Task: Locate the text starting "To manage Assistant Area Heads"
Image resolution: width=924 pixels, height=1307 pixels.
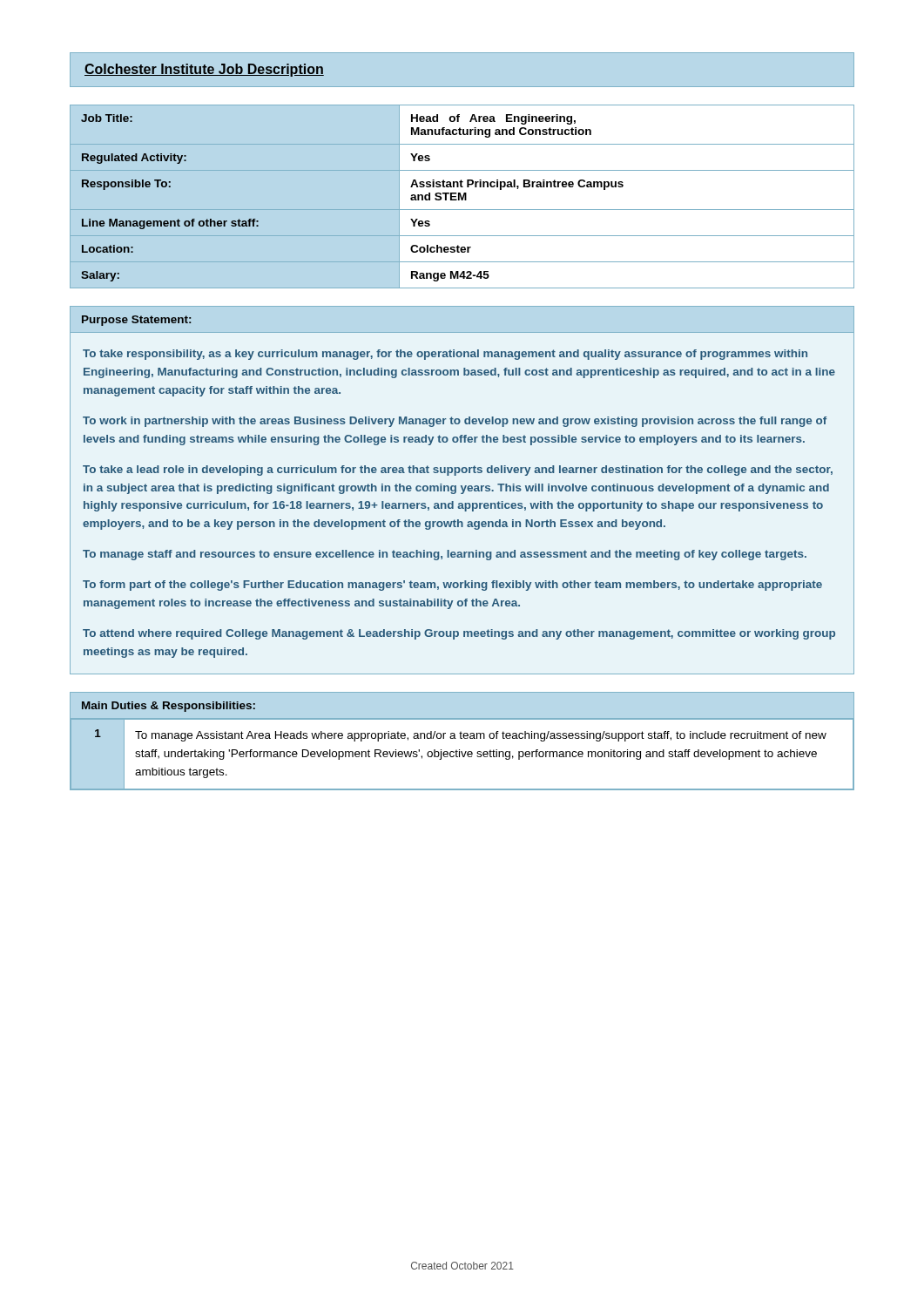Action: (481, 753)
